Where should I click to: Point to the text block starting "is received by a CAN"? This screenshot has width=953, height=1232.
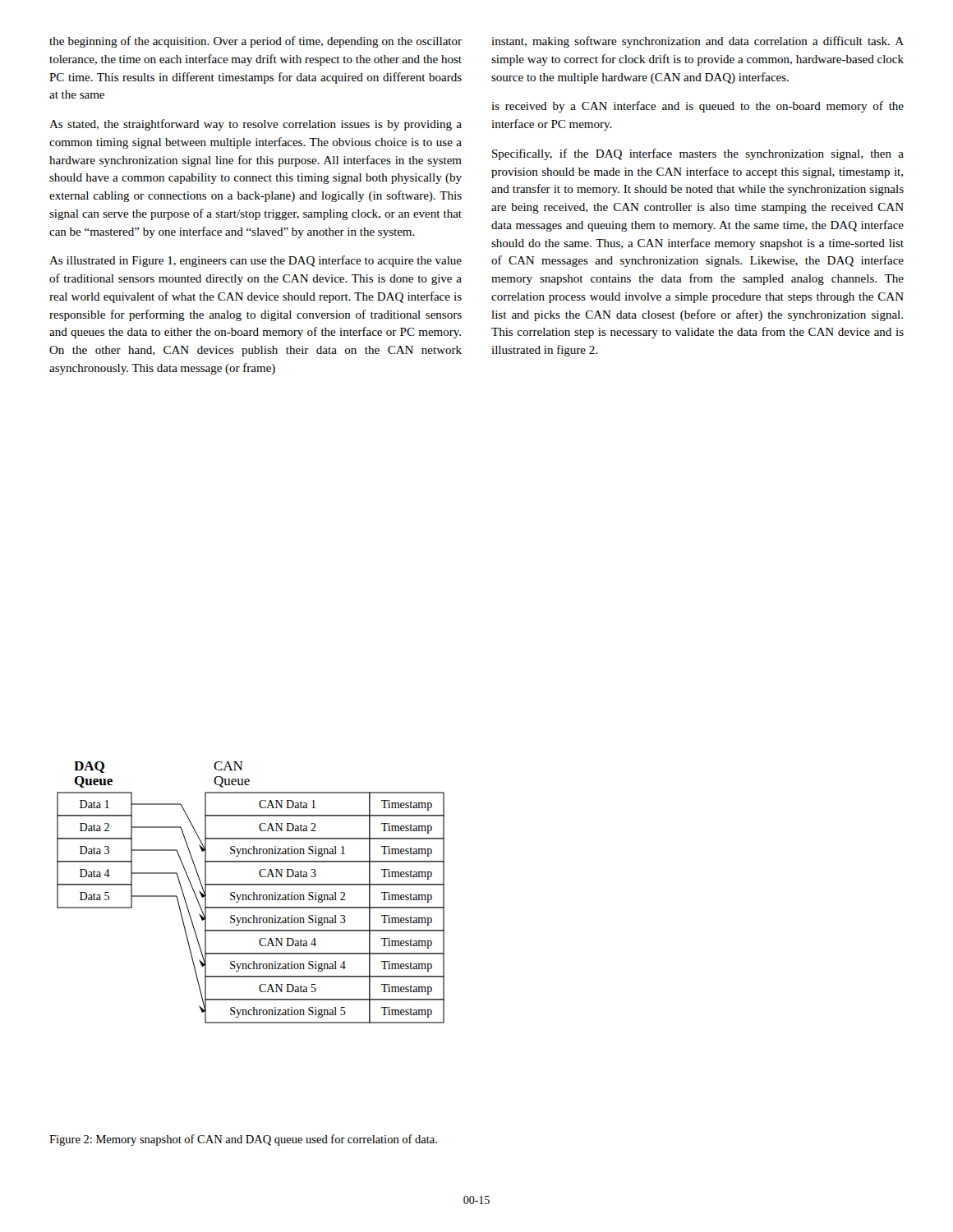click(x=698, y=116)
